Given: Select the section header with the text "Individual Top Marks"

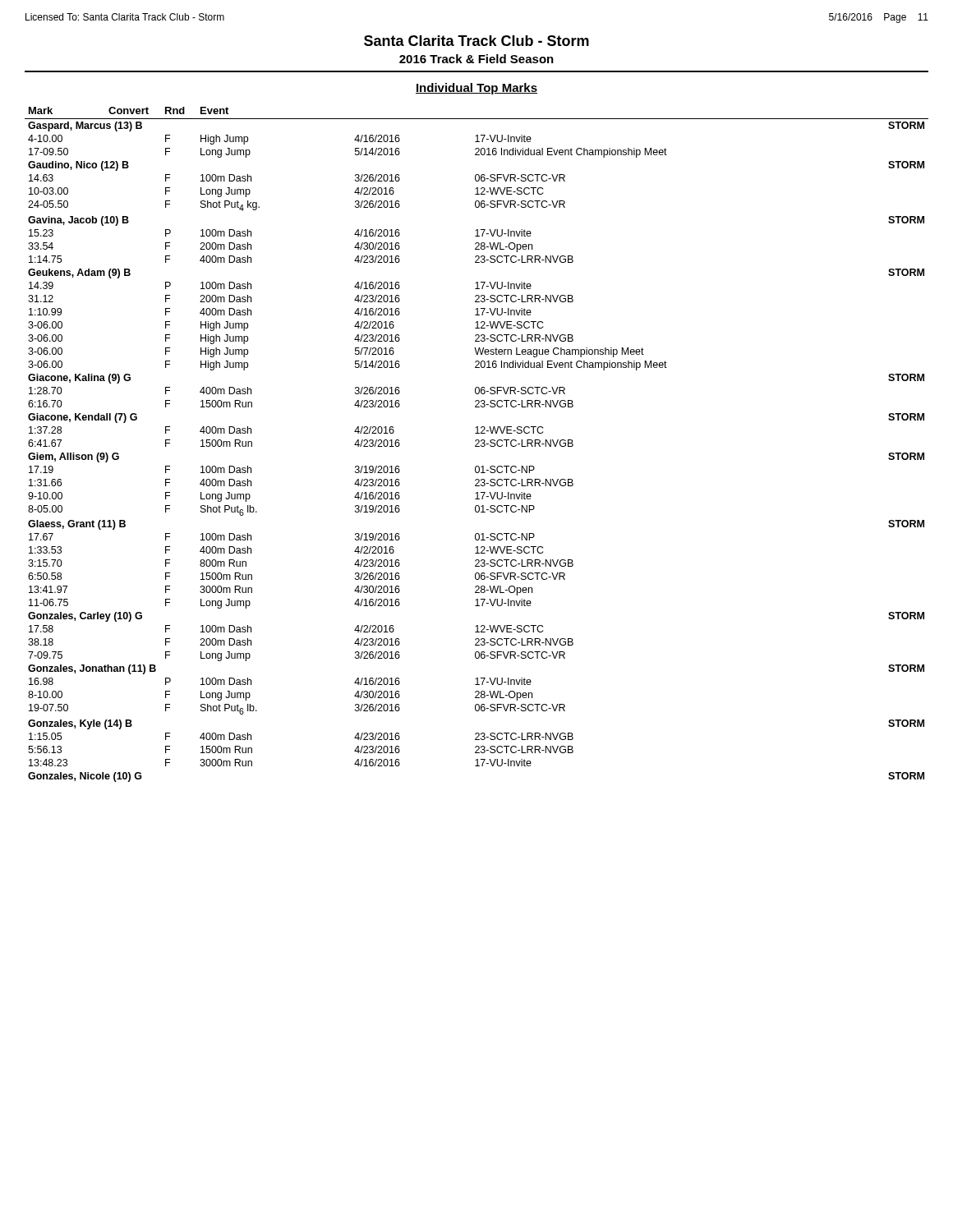Looking at the screenshot, I should click(x=476, y=87).
